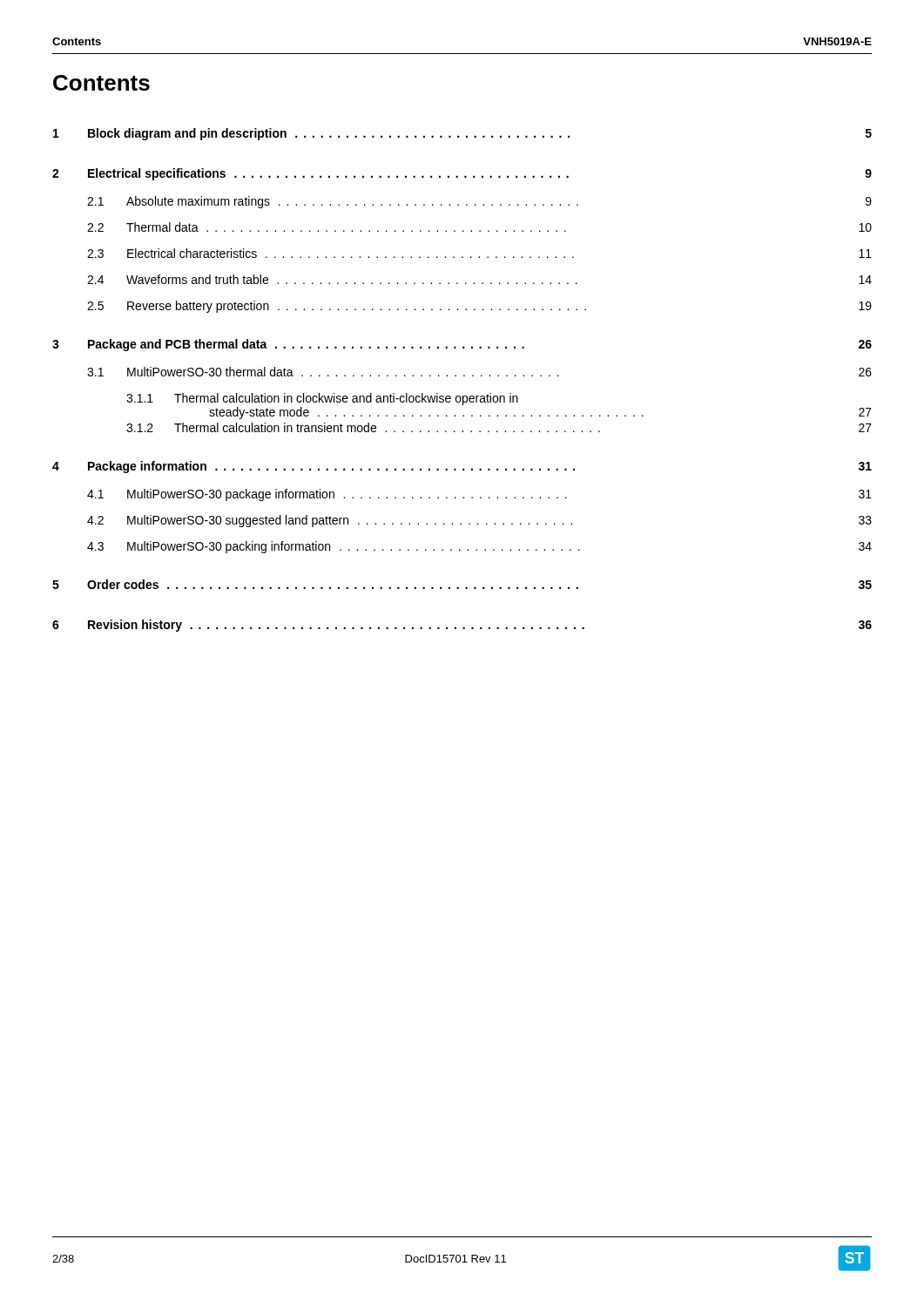Navigate to the passage starting "3.1 MultiPowerSO-30 thermal data ."
This screenshot has height=1307, width=924.
click(462, 372)
